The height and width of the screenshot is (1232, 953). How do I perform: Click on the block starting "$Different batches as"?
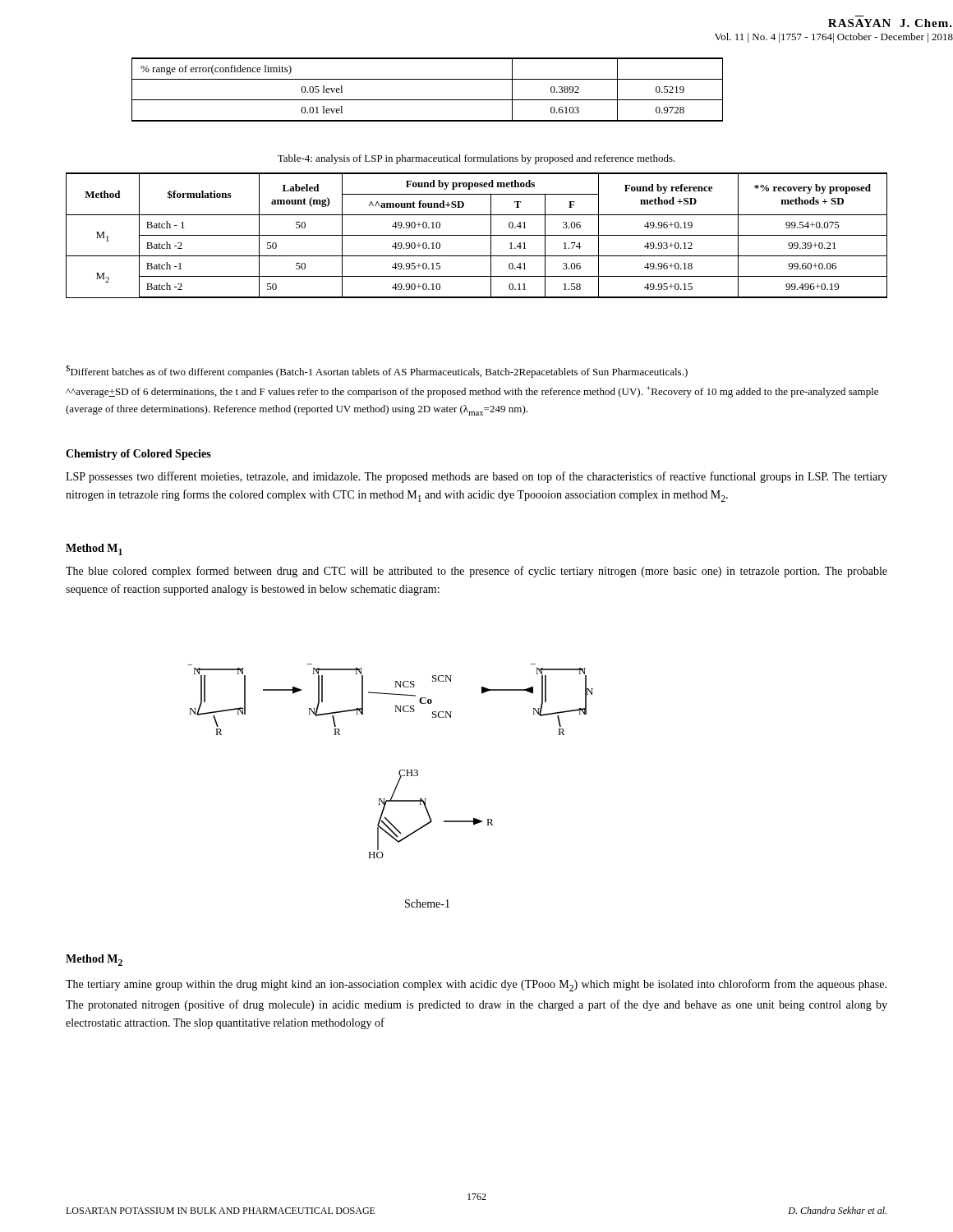(x=472, y=390)
